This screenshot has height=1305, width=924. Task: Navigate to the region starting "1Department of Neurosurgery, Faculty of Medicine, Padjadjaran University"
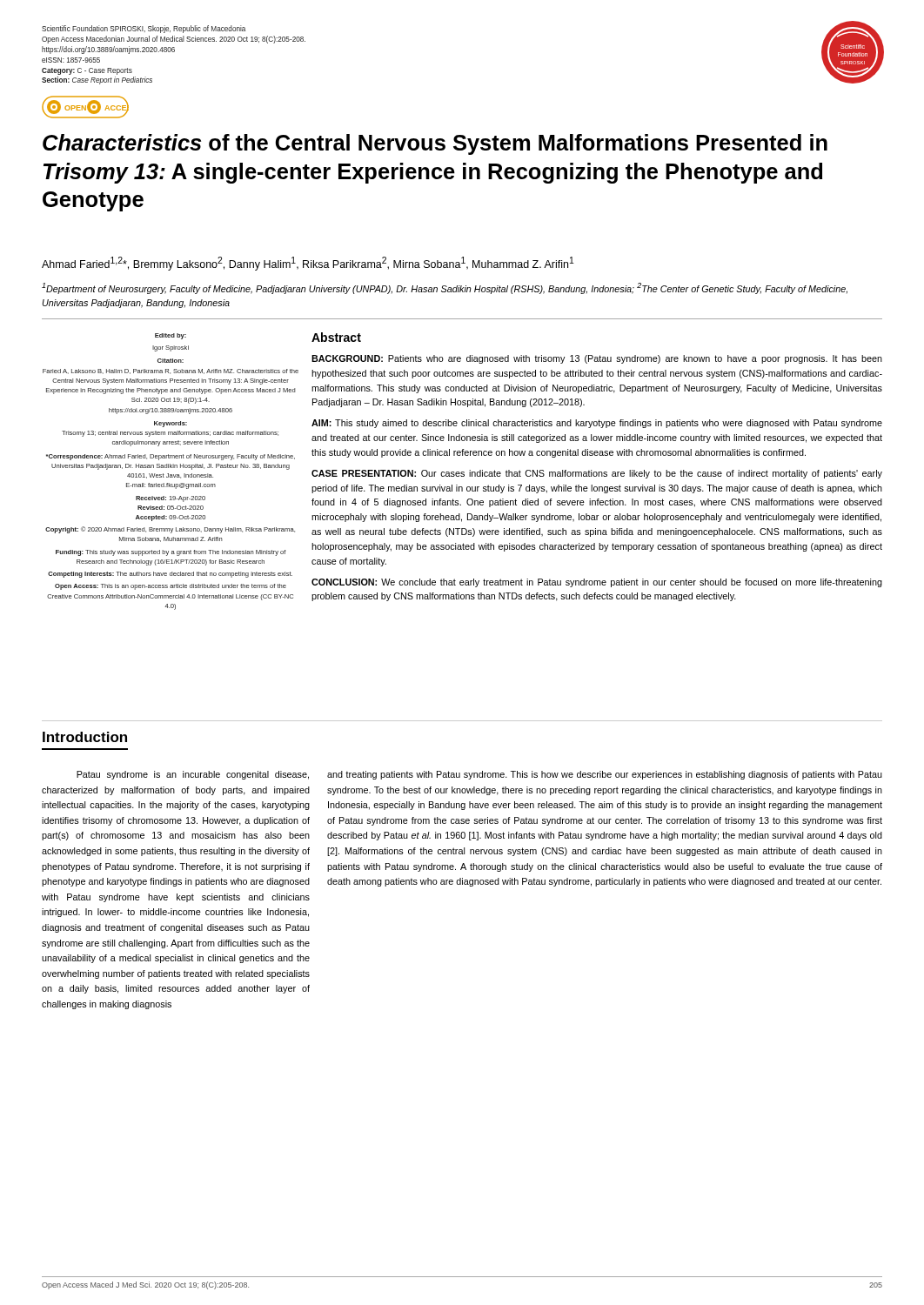[x=445, y=294]
